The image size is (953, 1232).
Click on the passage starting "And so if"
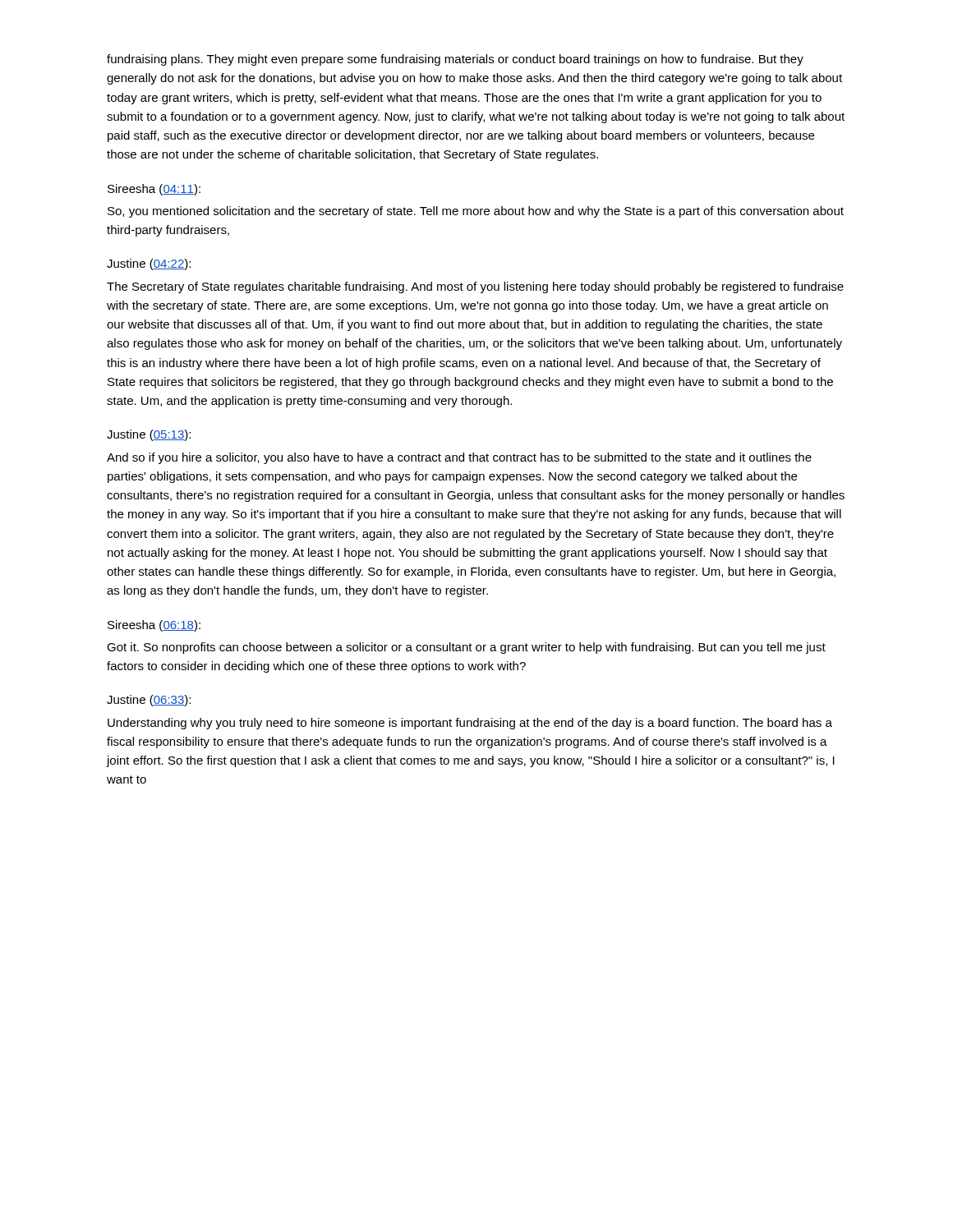pos(476,523)
